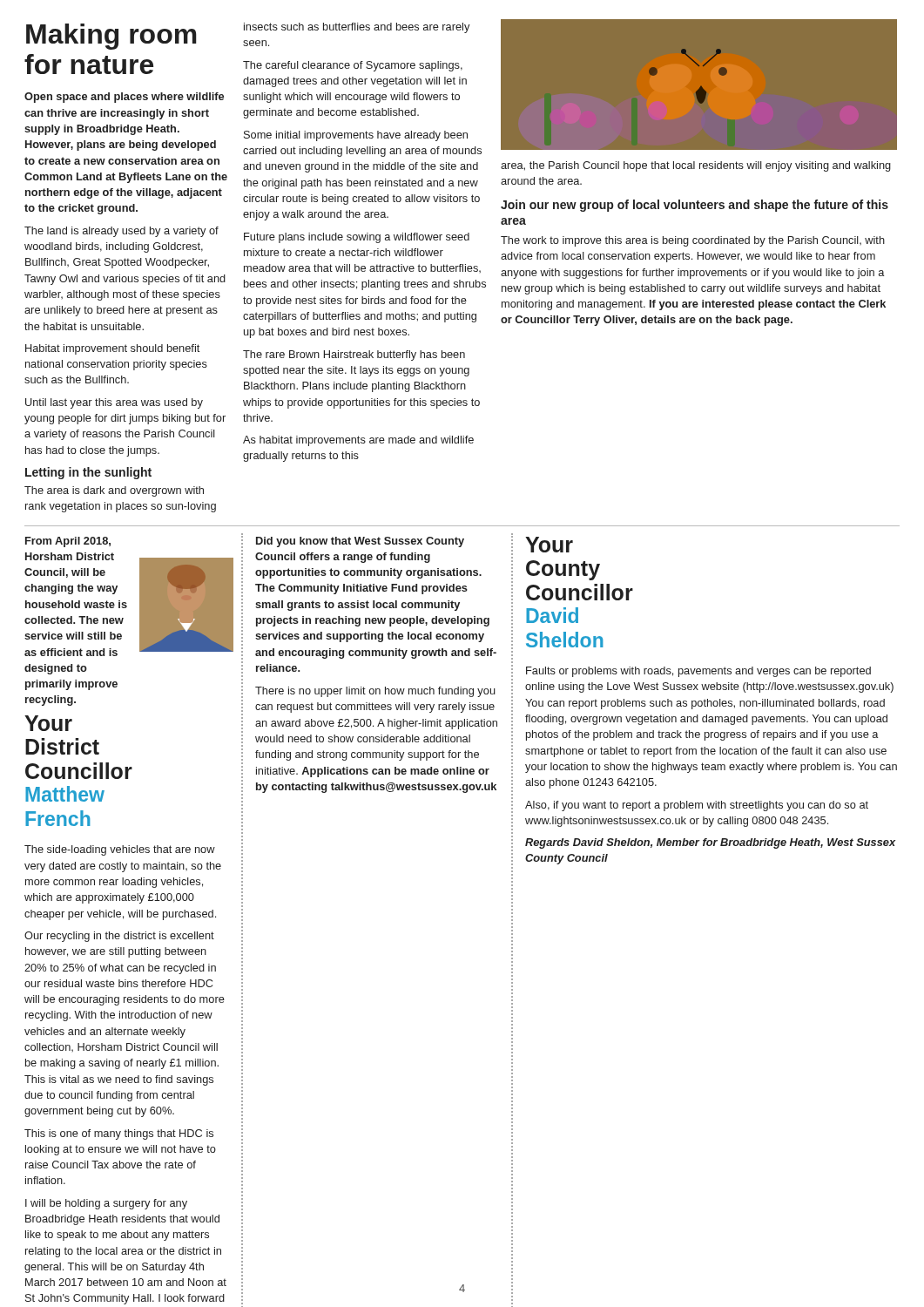Point to the text block starting "Habitat improvement should benefit"

click(x=116, y=364)
